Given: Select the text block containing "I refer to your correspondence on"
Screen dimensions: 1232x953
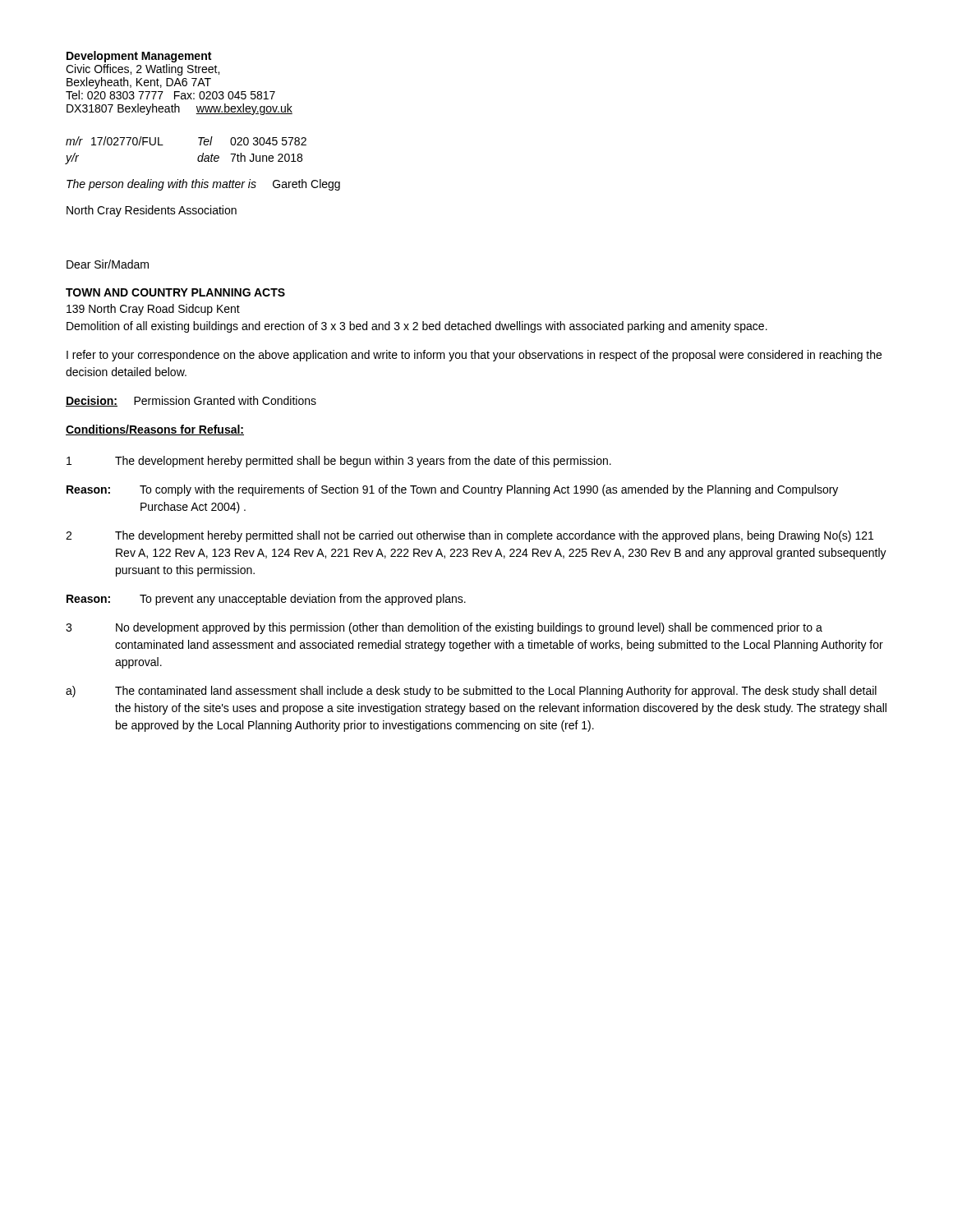Looking at the screenshot, I should pyautogui.click(x=474, y=363).
